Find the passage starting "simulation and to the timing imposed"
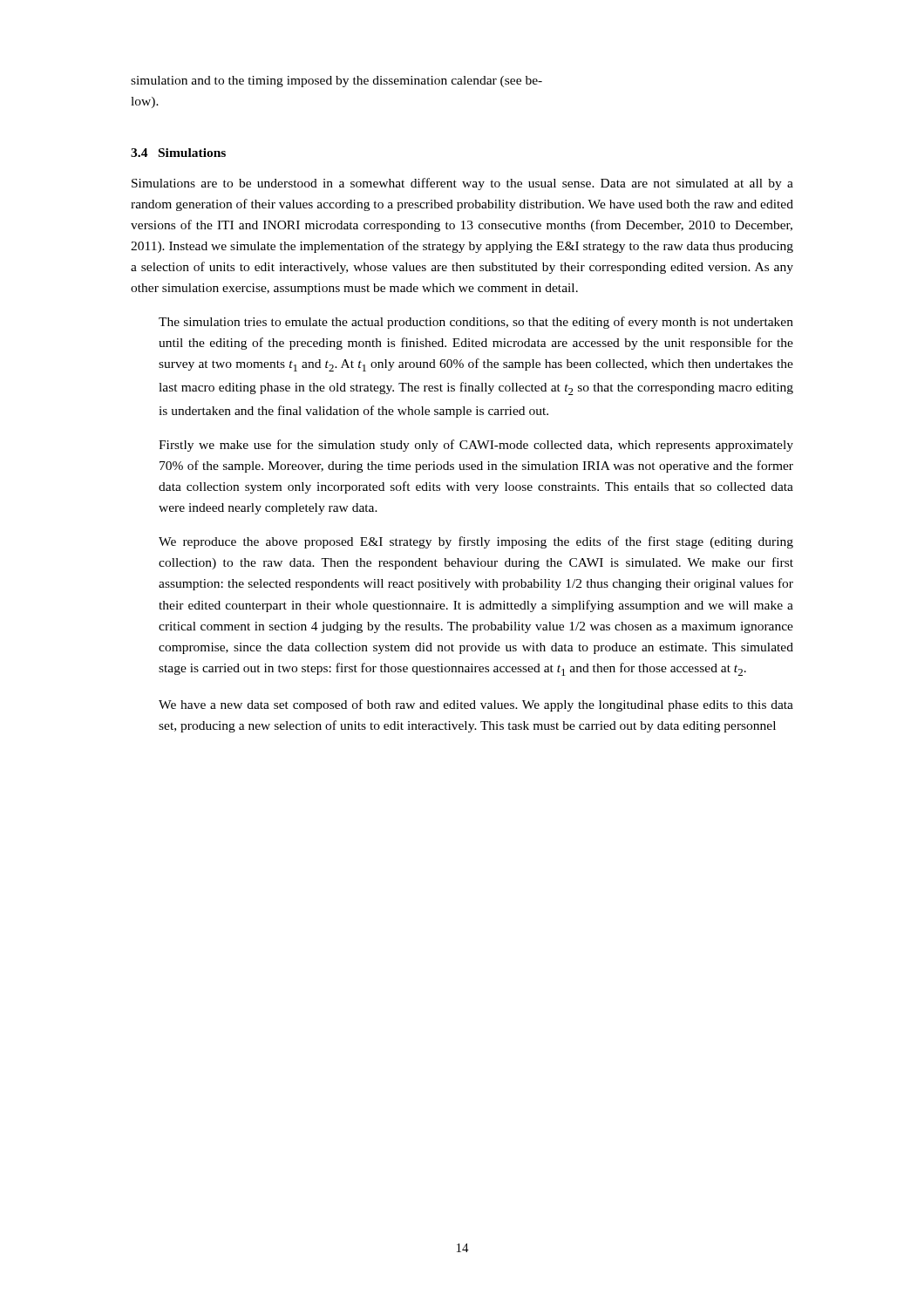Image resolution: width=924 pixels, height=1308 pixels. 462,91
